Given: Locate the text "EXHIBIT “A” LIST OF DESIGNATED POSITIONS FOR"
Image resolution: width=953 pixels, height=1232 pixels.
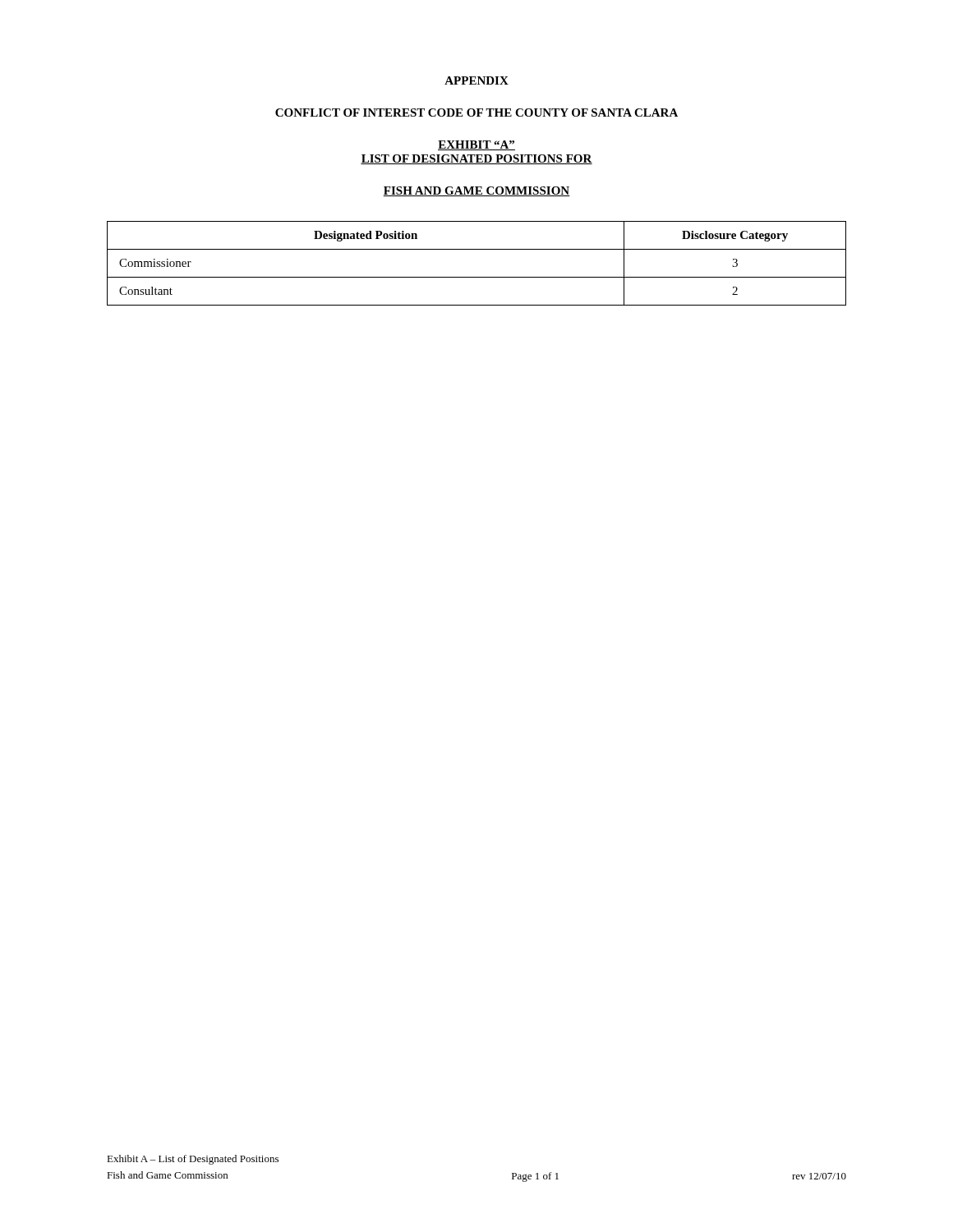Looking at the screenshot, I should click(x=476, y=152).
